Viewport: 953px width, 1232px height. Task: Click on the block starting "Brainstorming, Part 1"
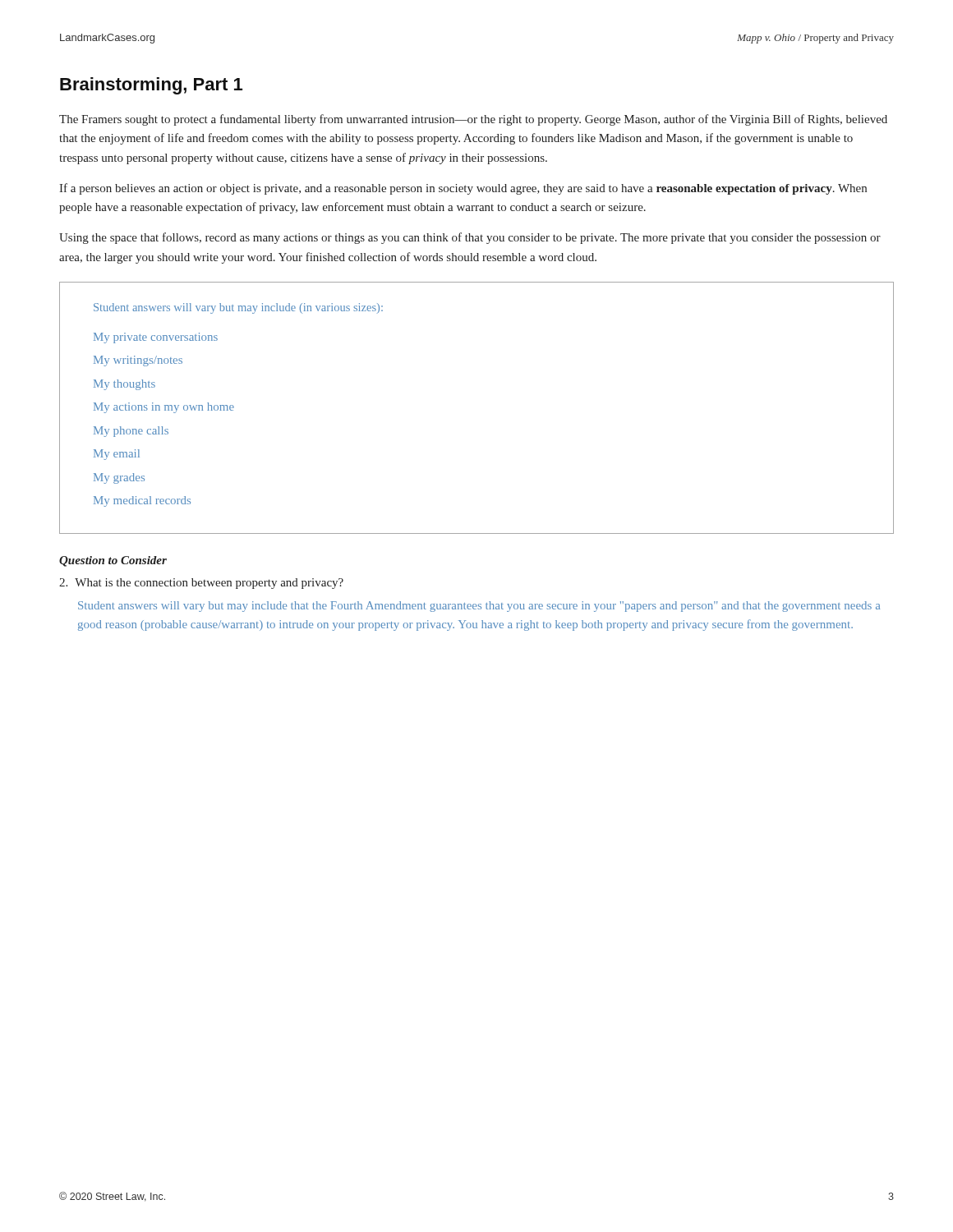coord(151,84)
